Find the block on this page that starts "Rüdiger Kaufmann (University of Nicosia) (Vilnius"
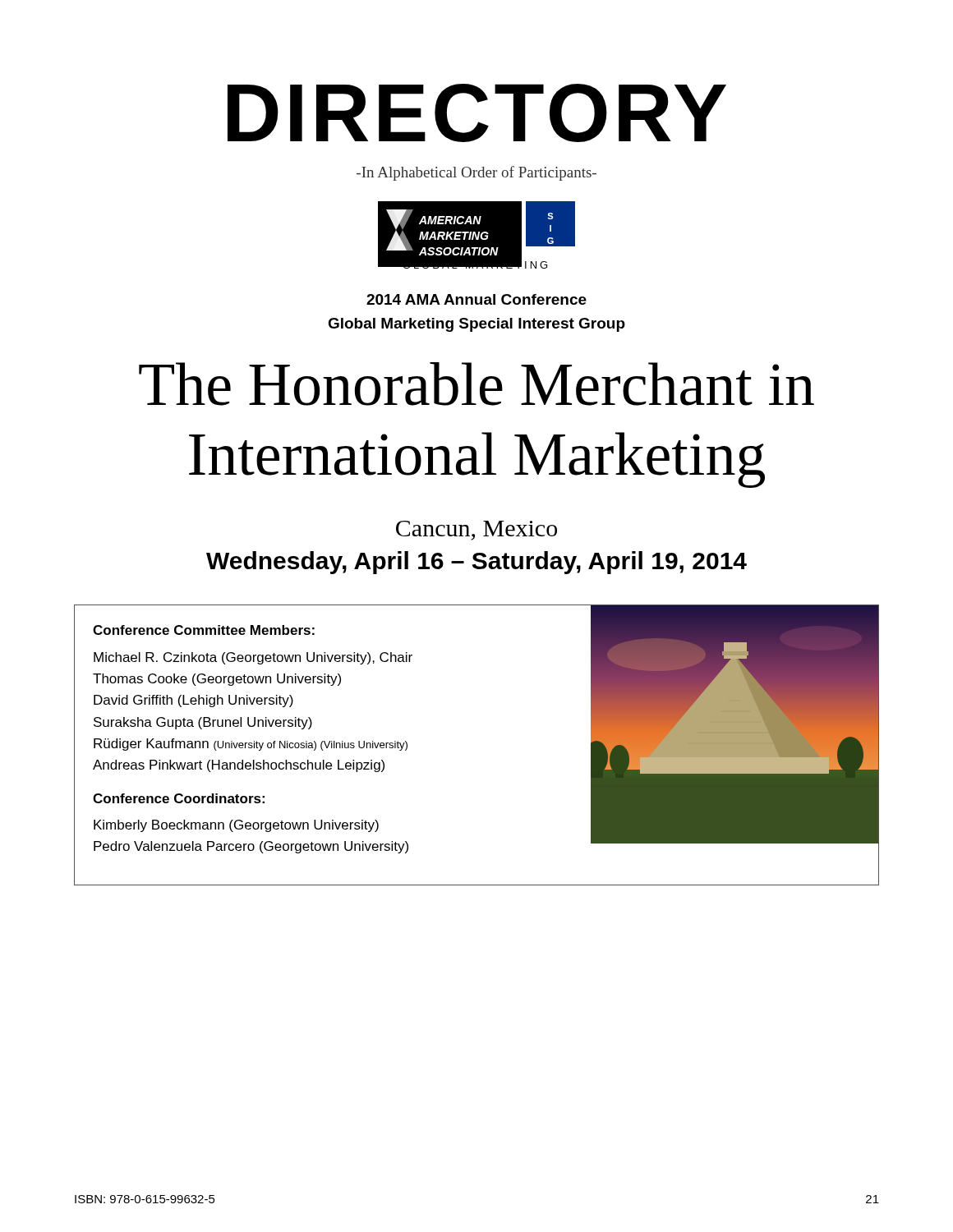 point(333,744)
